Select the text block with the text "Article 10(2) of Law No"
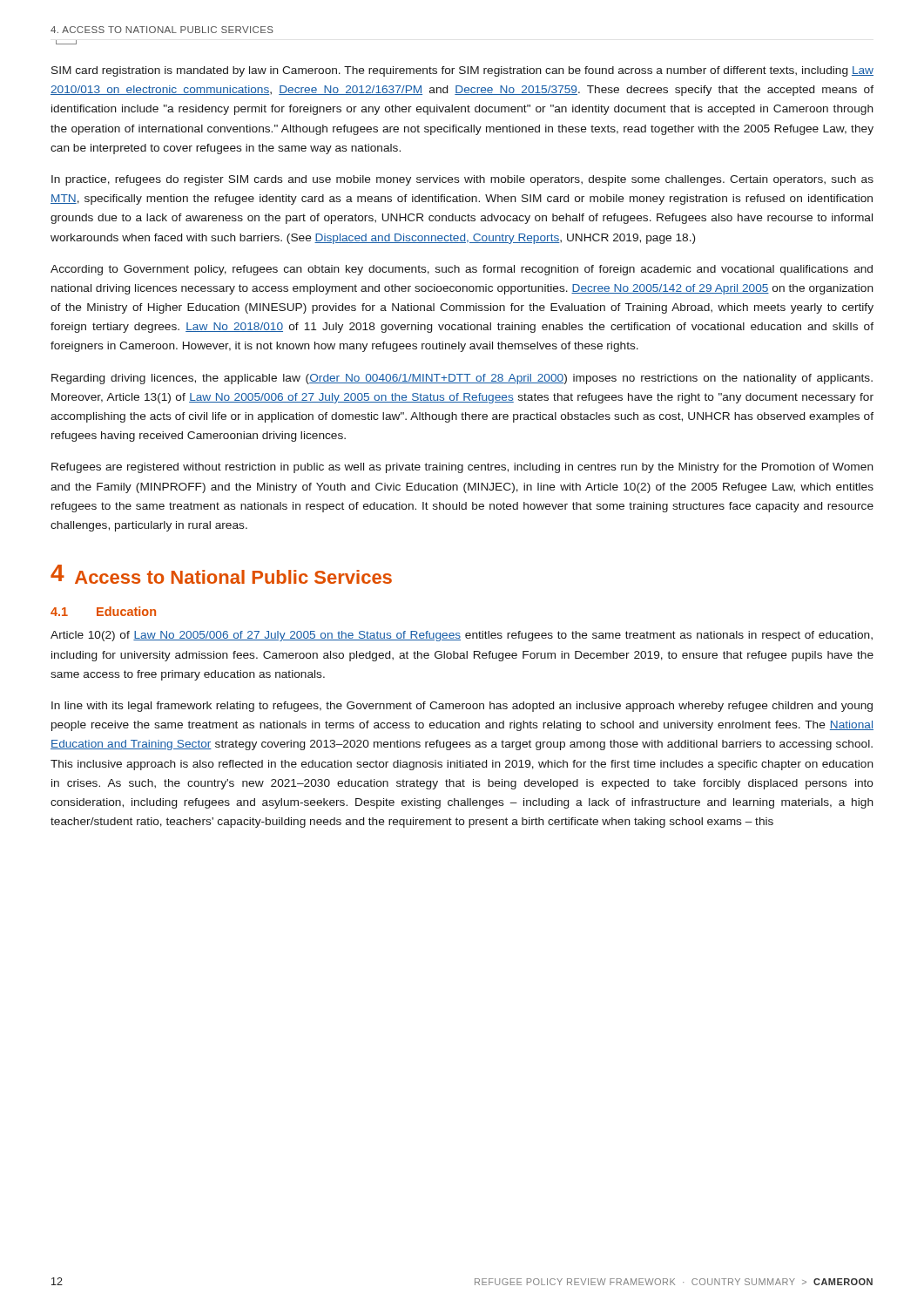Screen dimensions: 1307x924 [x=462, y=654]
